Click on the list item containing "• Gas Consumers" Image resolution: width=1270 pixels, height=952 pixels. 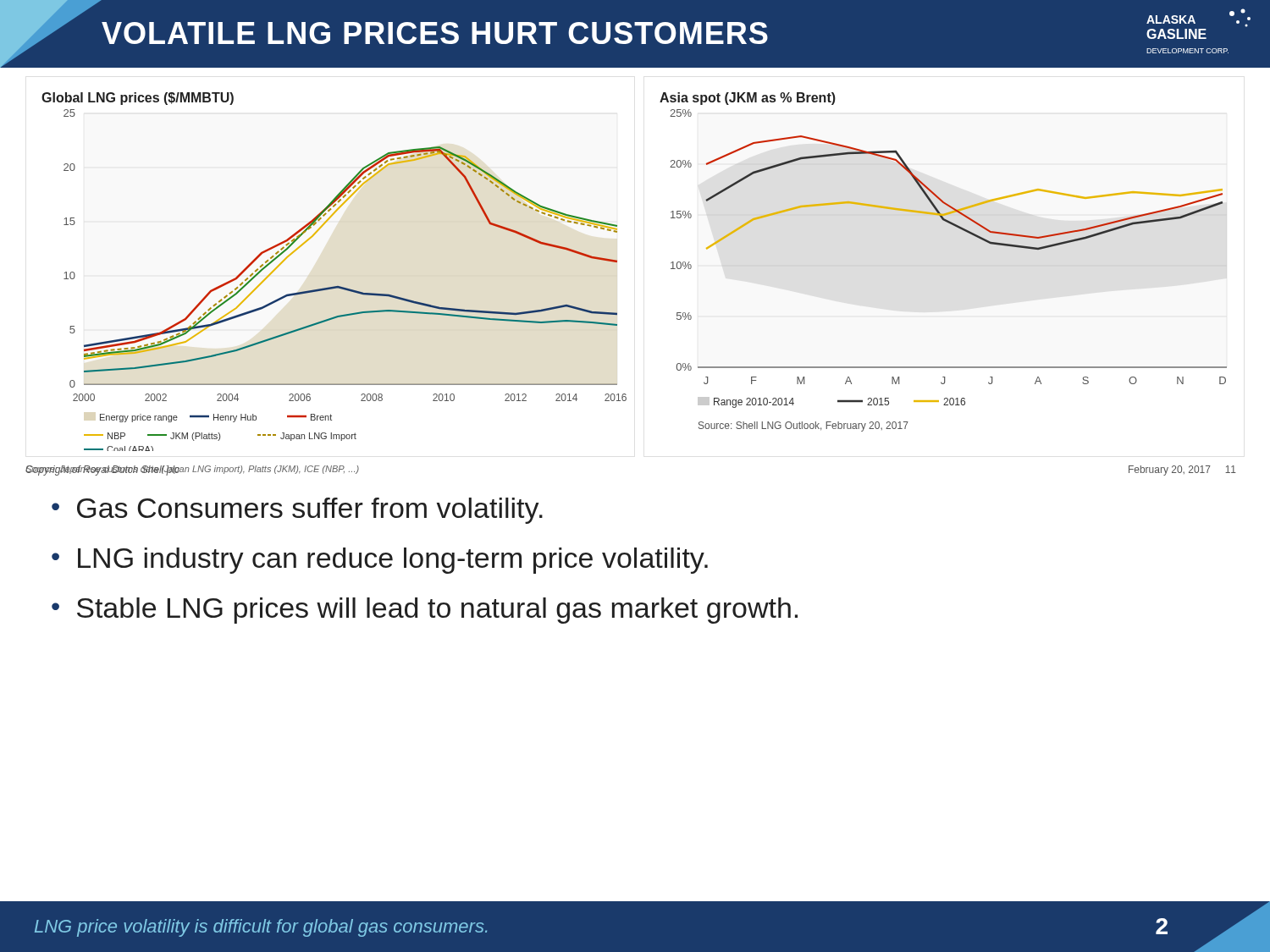pos(298,508)
